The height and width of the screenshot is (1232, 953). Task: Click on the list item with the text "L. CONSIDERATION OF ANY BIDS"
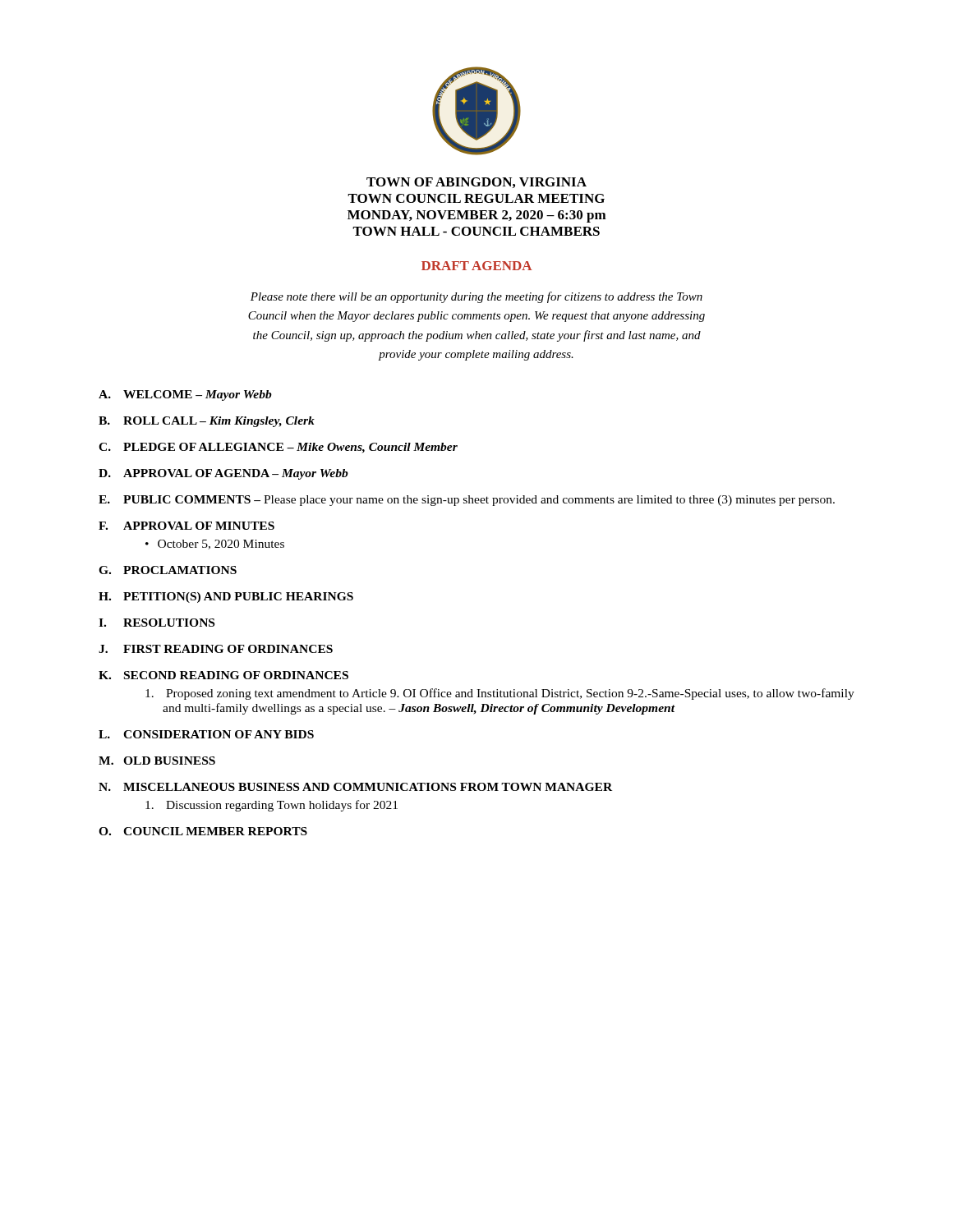[206, 734]
